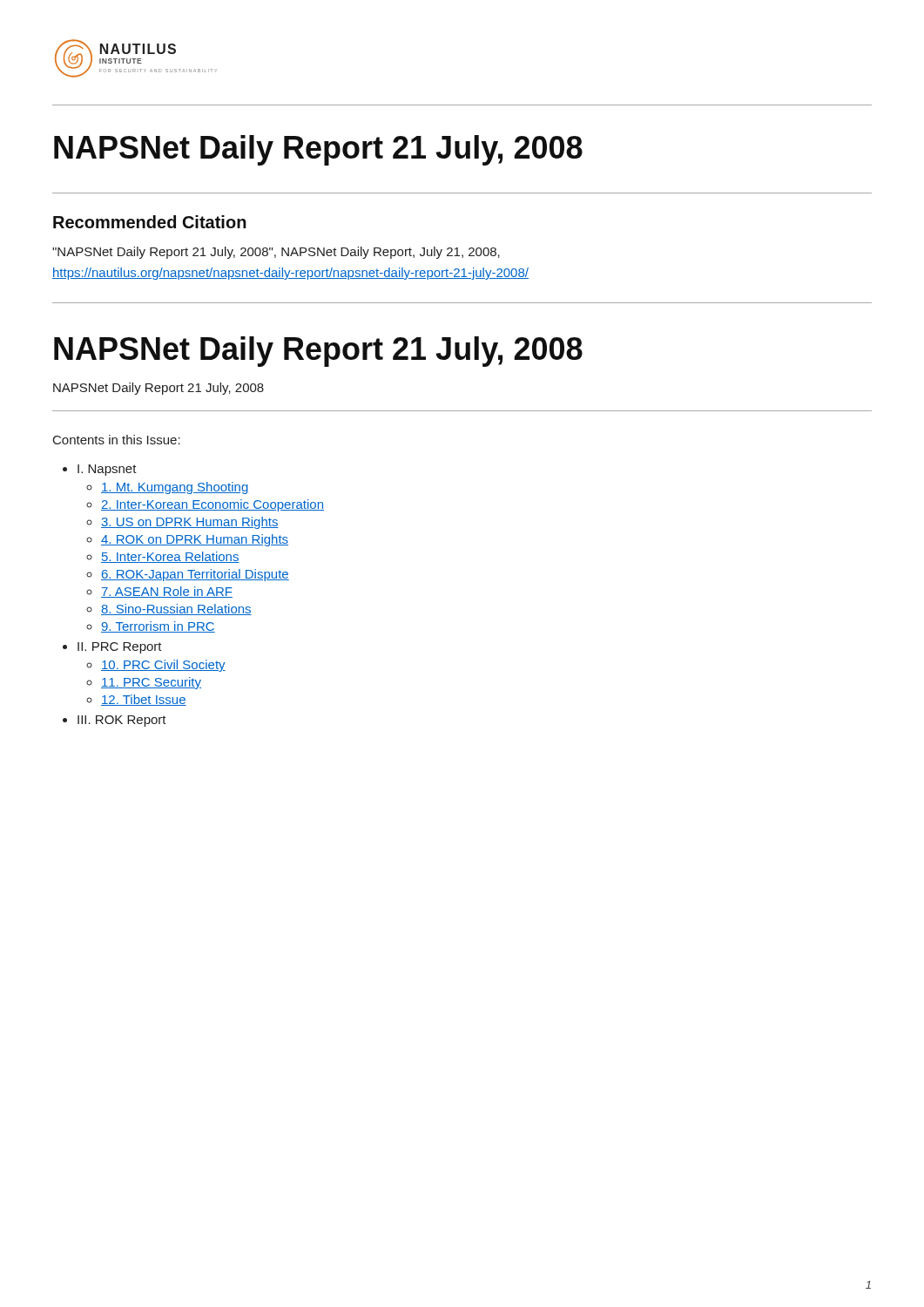Click on the list item containing "7. ASEAN Role in ARF"
The height and width of the screenshot is (1307, 924).
167,591
